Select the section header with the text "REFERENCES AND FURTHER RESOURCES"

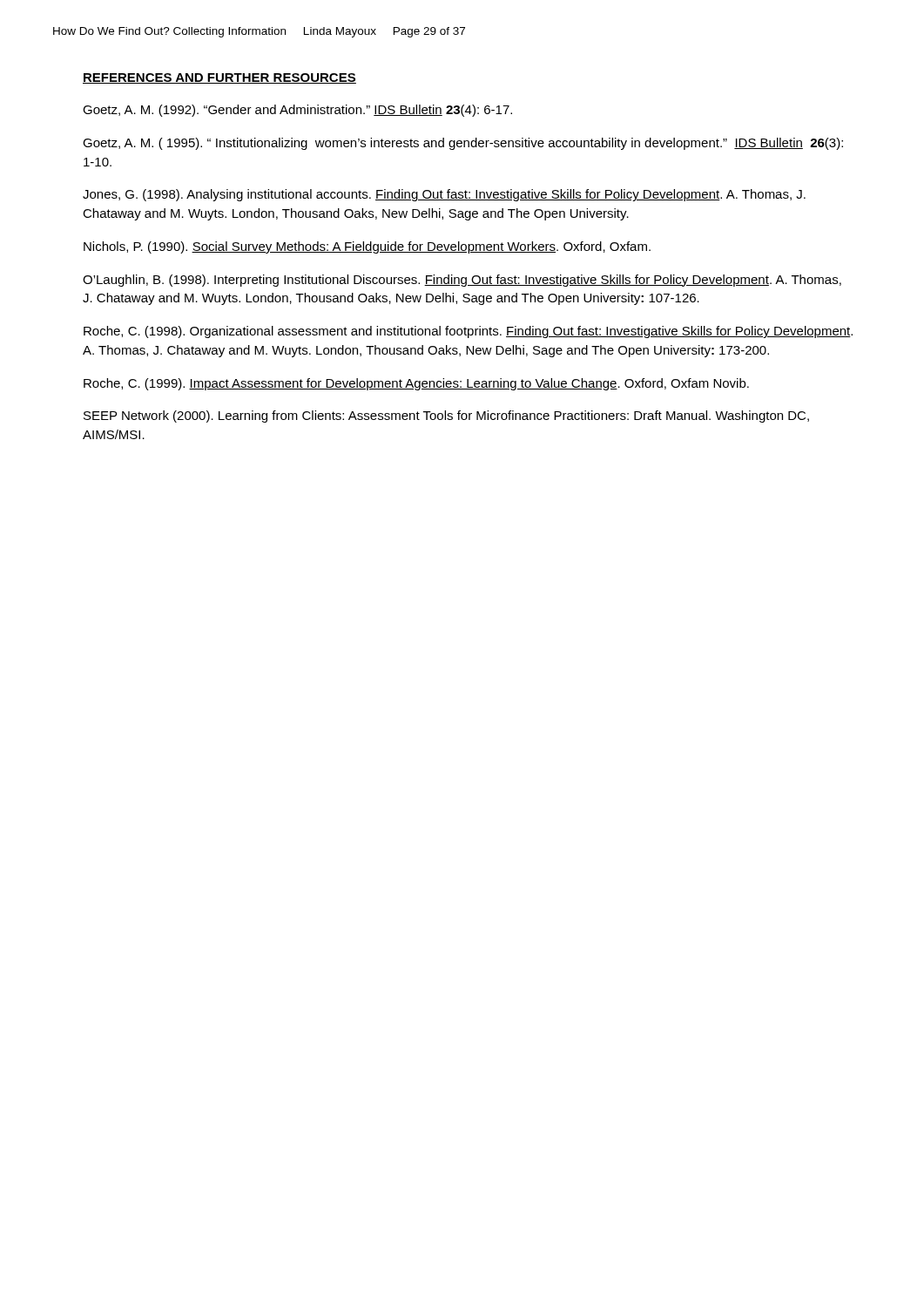click(x=219, y=77)
